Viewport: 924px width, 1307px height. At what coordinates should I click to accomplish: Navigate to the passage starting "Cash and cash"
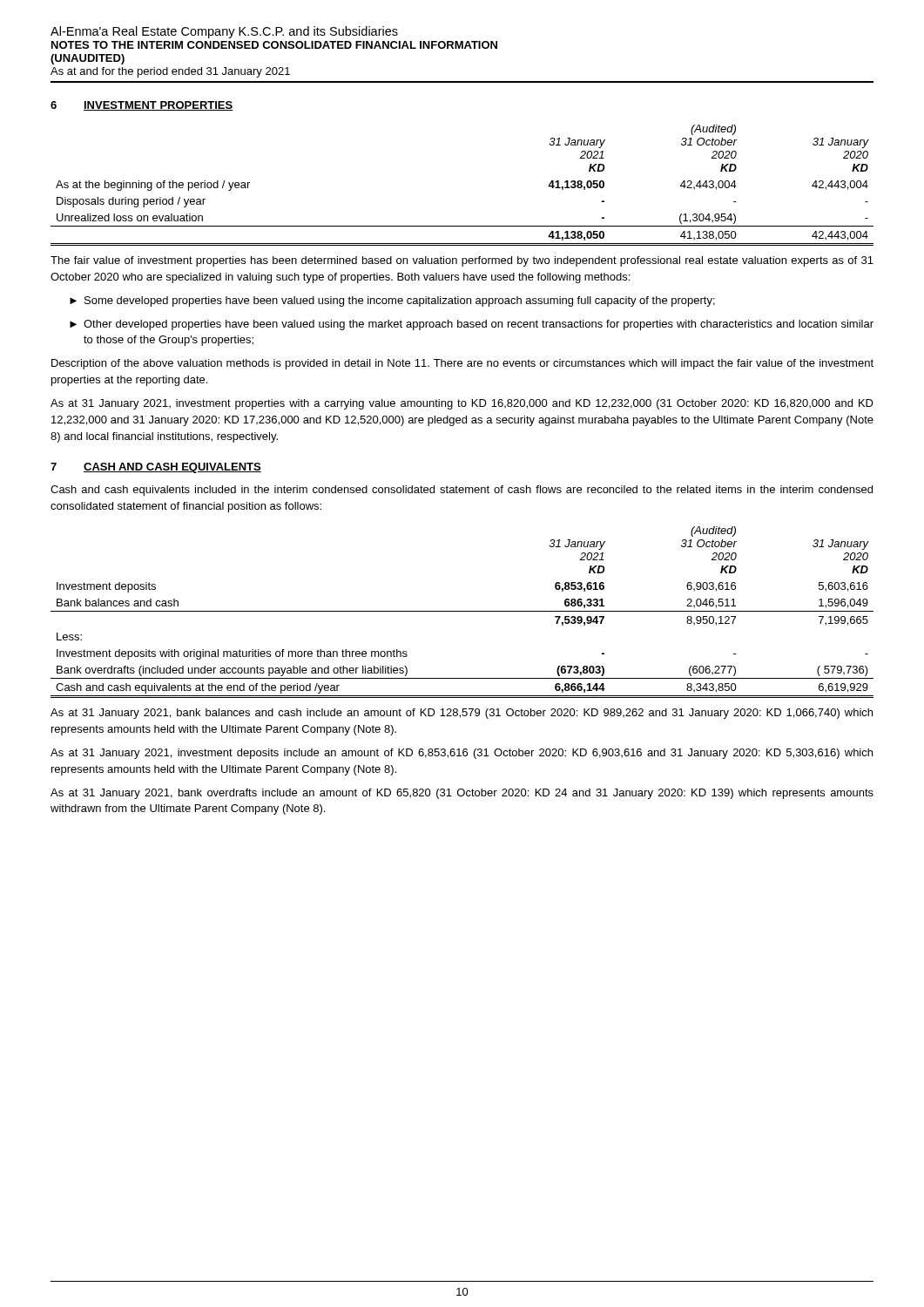[x=462, y=498]
